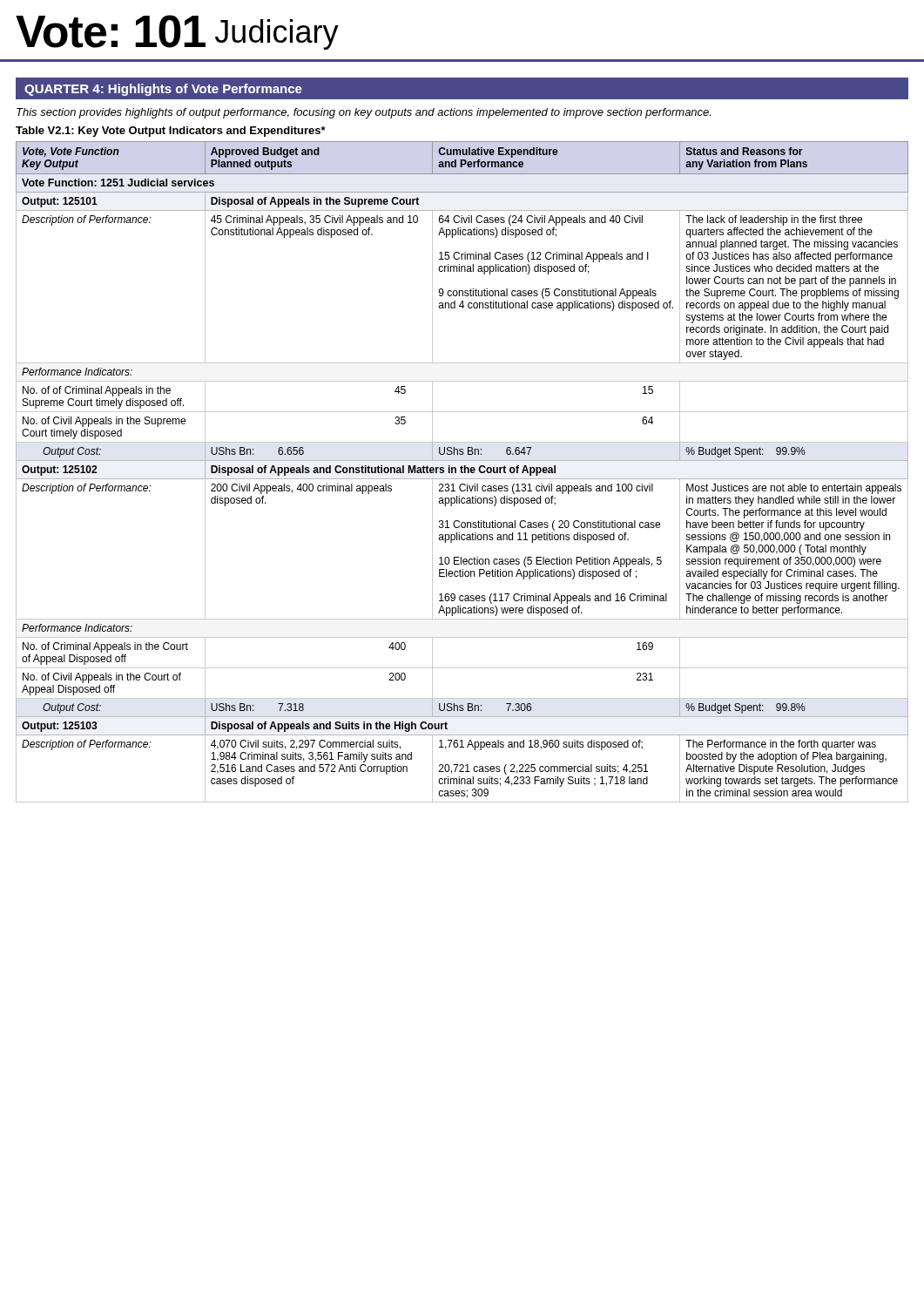This screenshot has height=1307, width=924.
Task: Find the table that mentions "Approved Budget and Planned"
Action: [462, 472]
